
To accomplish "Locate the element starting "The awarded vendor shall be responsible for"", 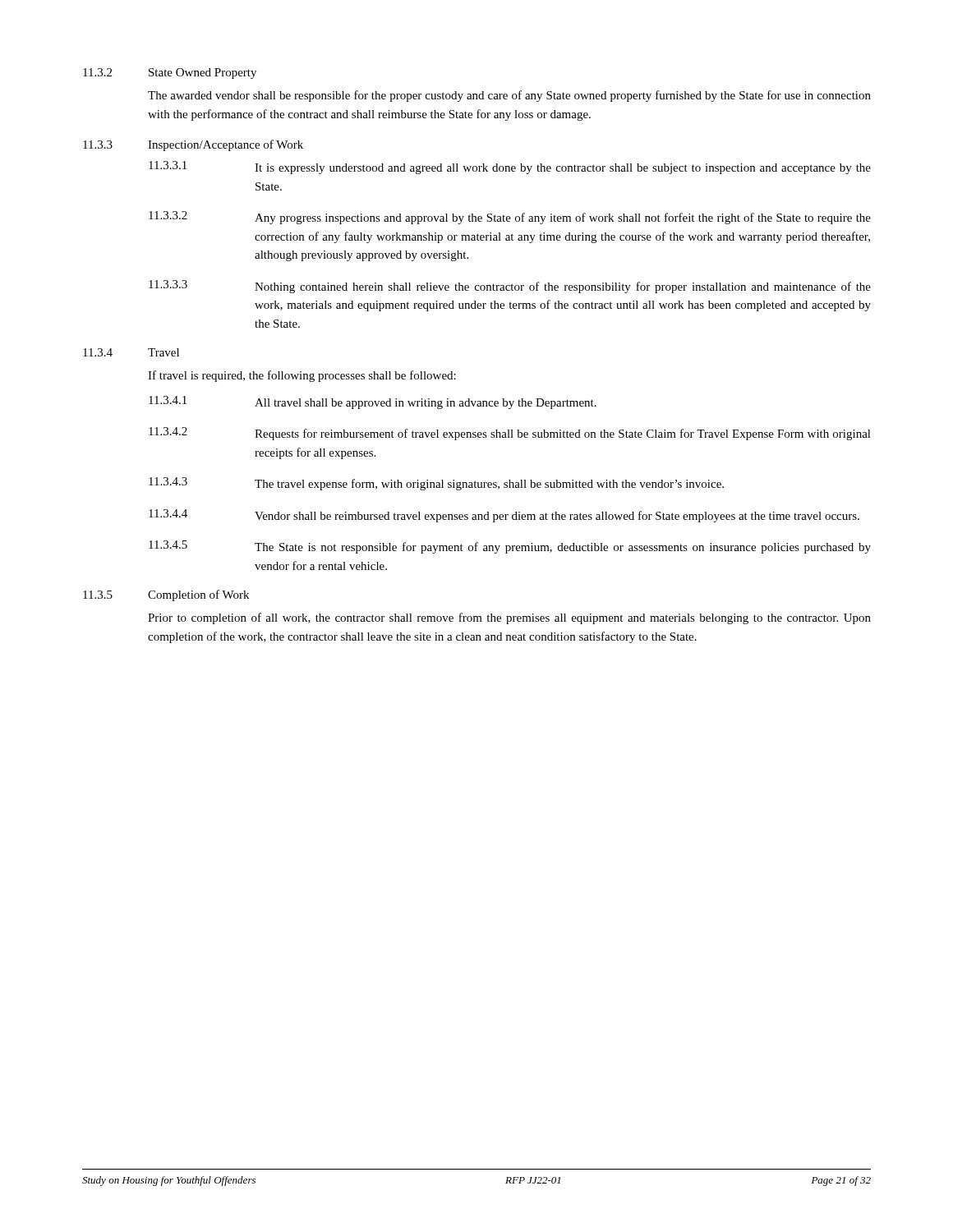I will 509,105.
